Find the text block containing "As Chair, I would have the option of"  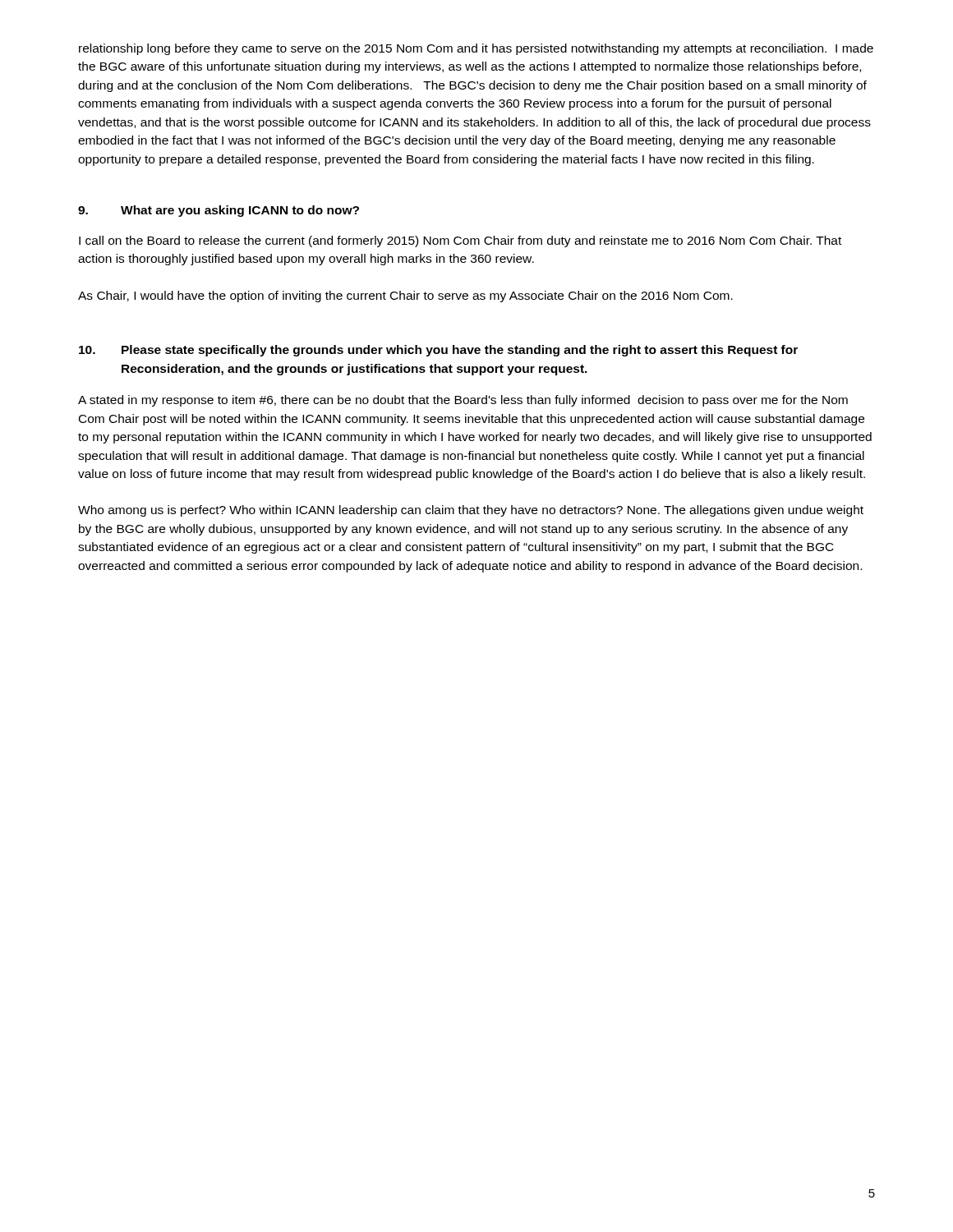pos(406,295)
